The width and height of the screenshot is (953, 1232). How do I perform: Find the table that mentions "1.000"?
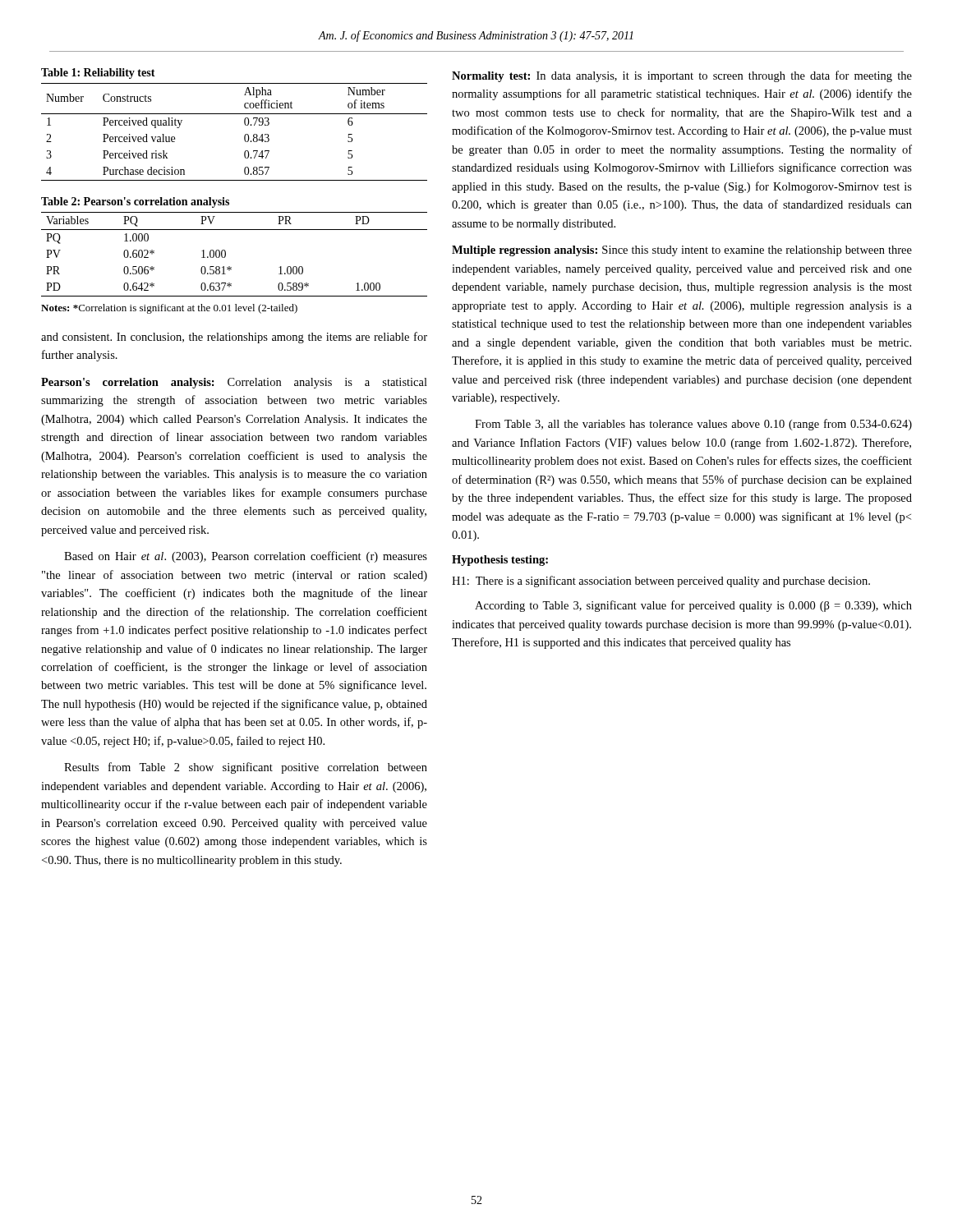pos(234,246)
